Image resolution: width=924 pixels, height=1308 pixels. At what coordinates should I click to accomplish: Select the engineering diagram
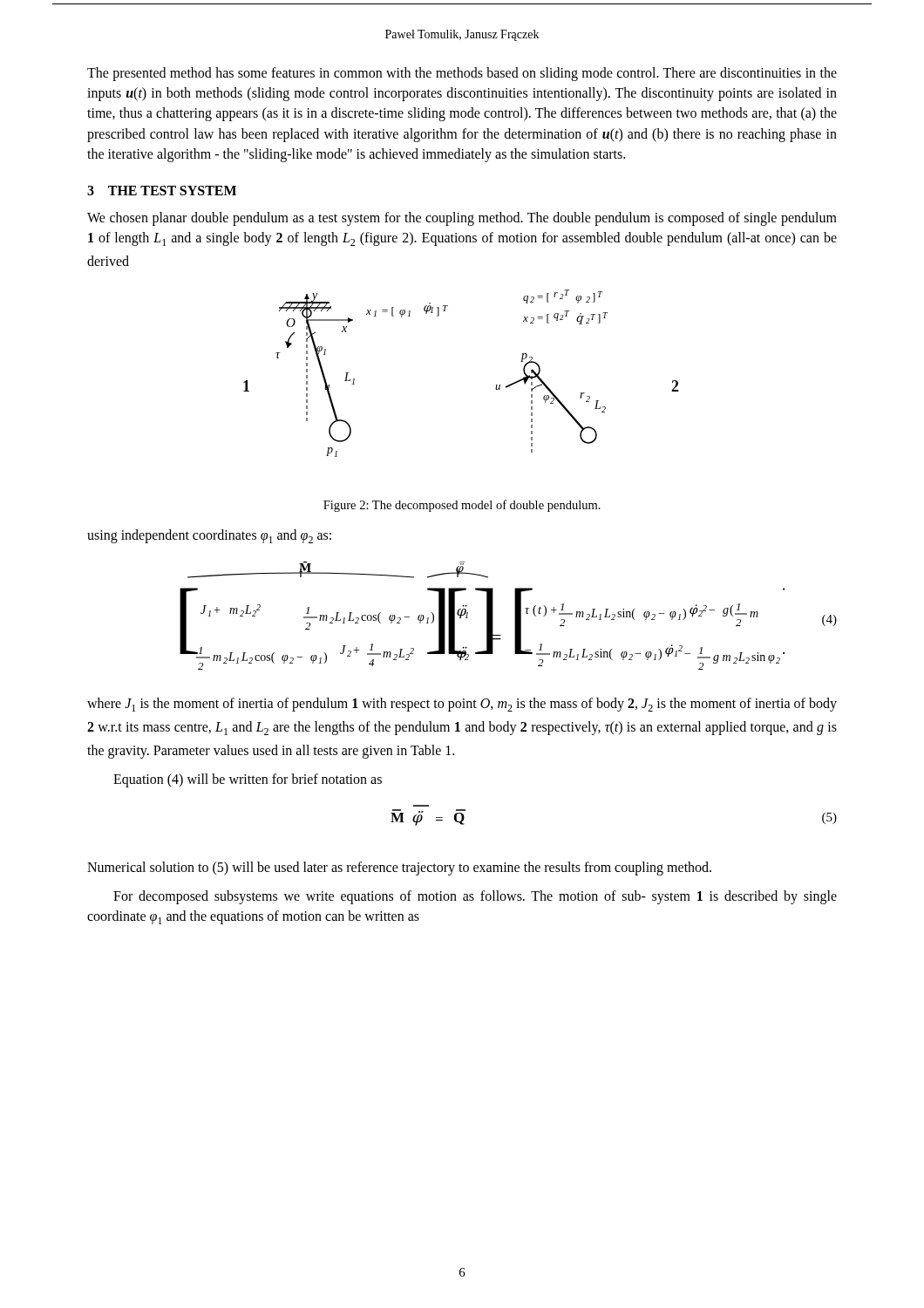(x=462, y=389)
